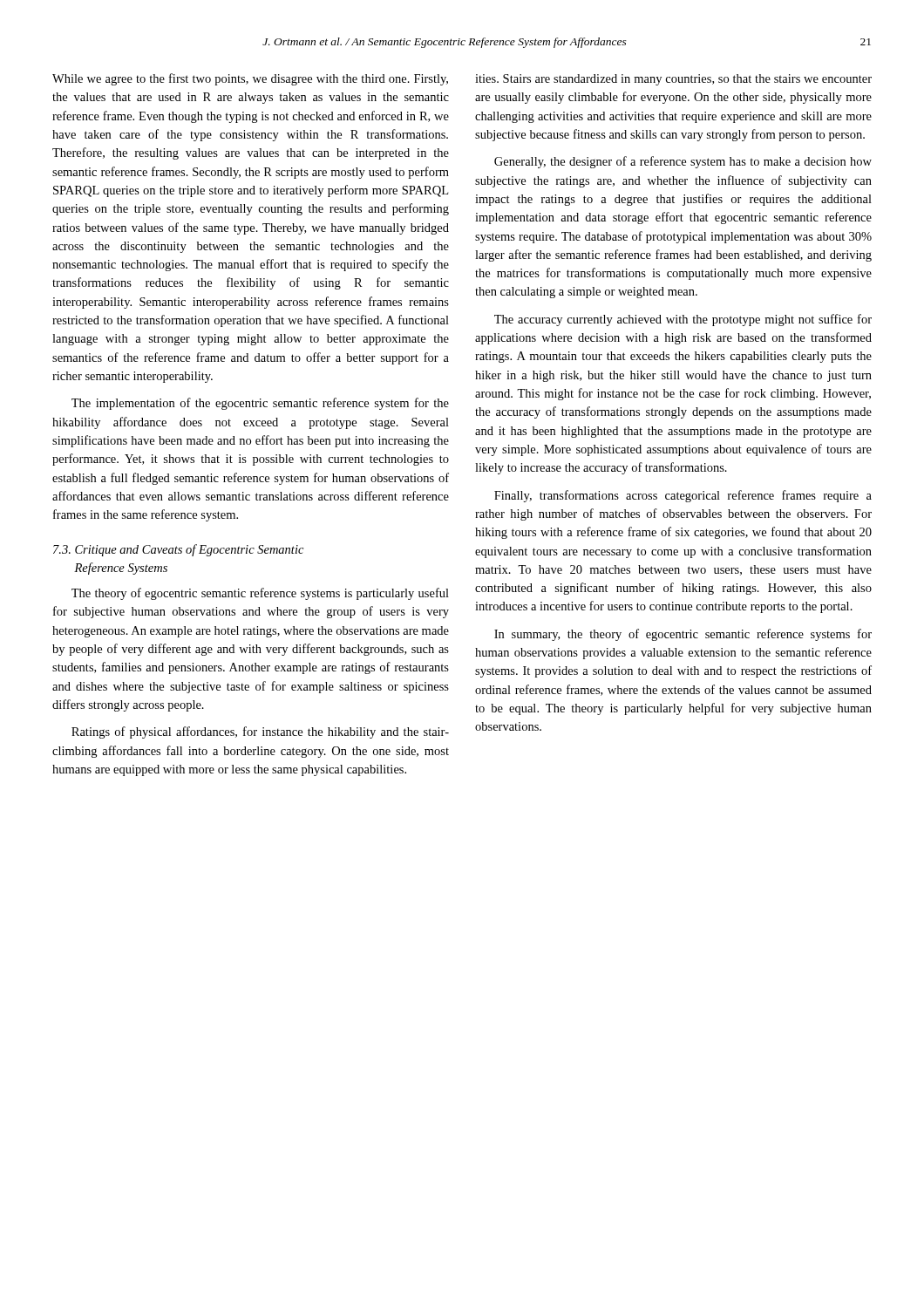Navigate to the region starting "The theory of egocentric"

point(251,649)
